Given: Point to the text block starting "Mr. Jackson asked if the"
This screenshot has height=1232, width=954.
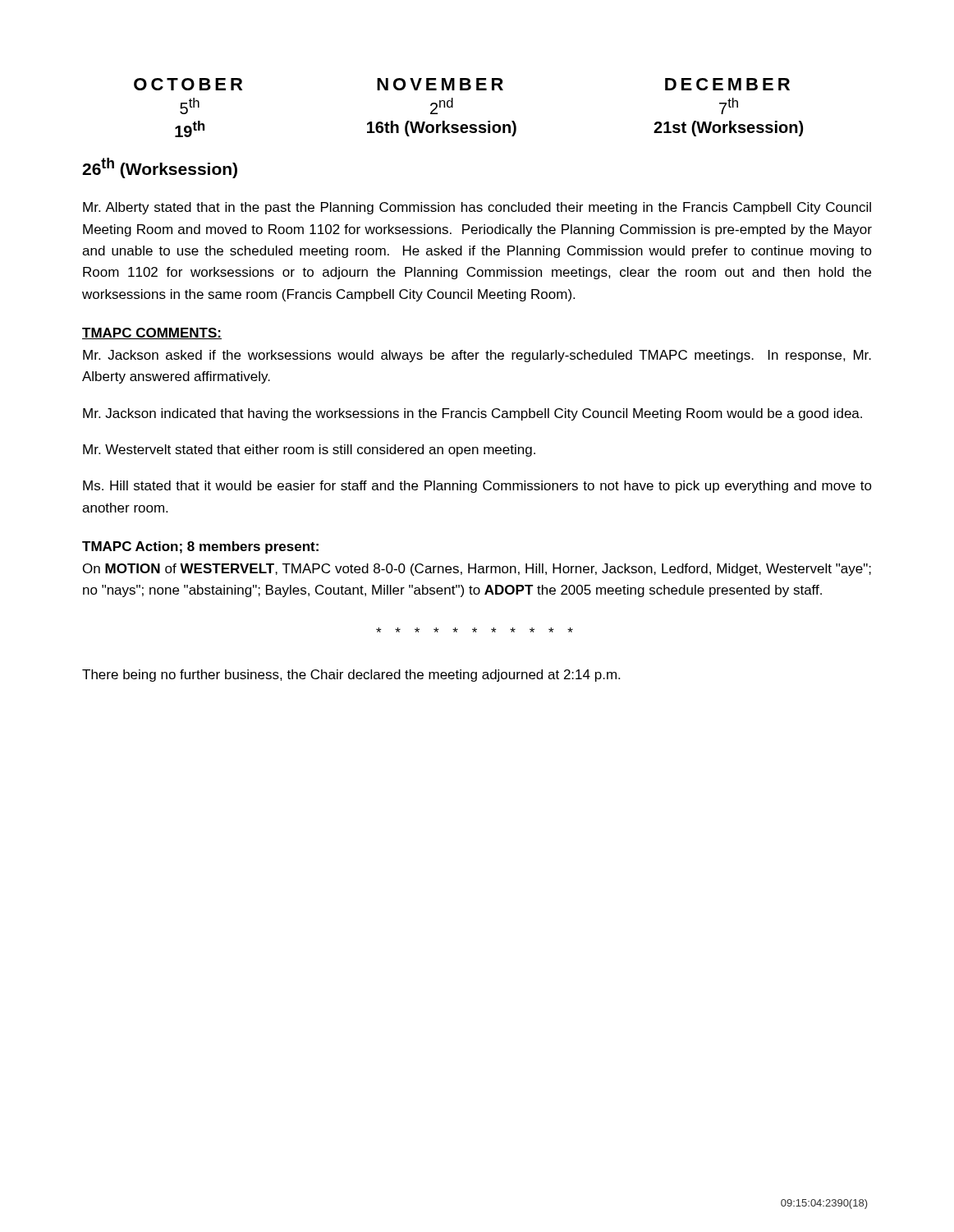Looking at the screenshot, I should [477, 366].
